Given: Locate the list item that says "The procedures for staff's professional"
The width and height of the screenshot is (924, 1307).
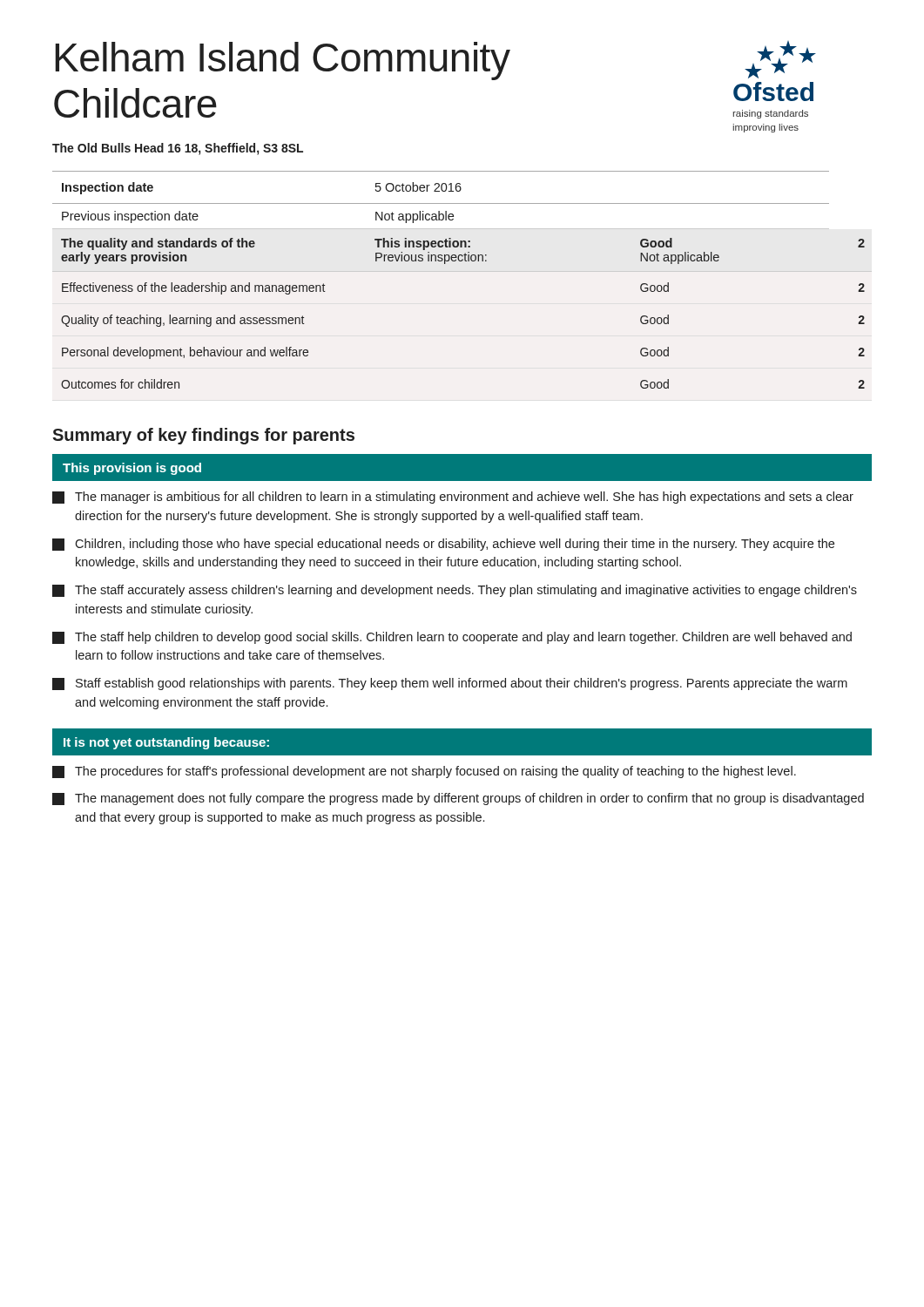Looking at the screenshot, I should coord(462,771).
